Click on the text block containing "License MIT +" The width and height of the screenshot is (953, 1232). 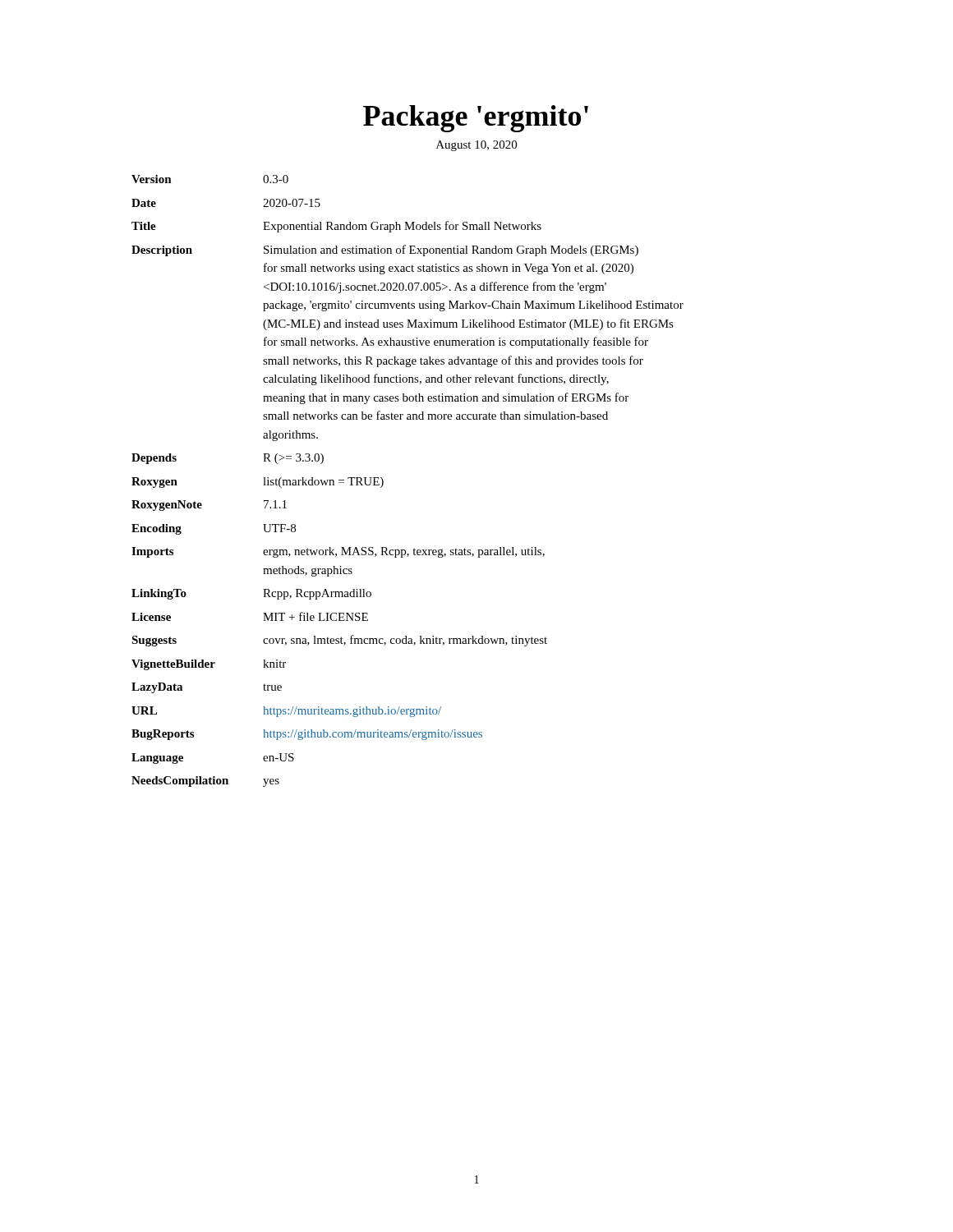(x=142, y=616)
